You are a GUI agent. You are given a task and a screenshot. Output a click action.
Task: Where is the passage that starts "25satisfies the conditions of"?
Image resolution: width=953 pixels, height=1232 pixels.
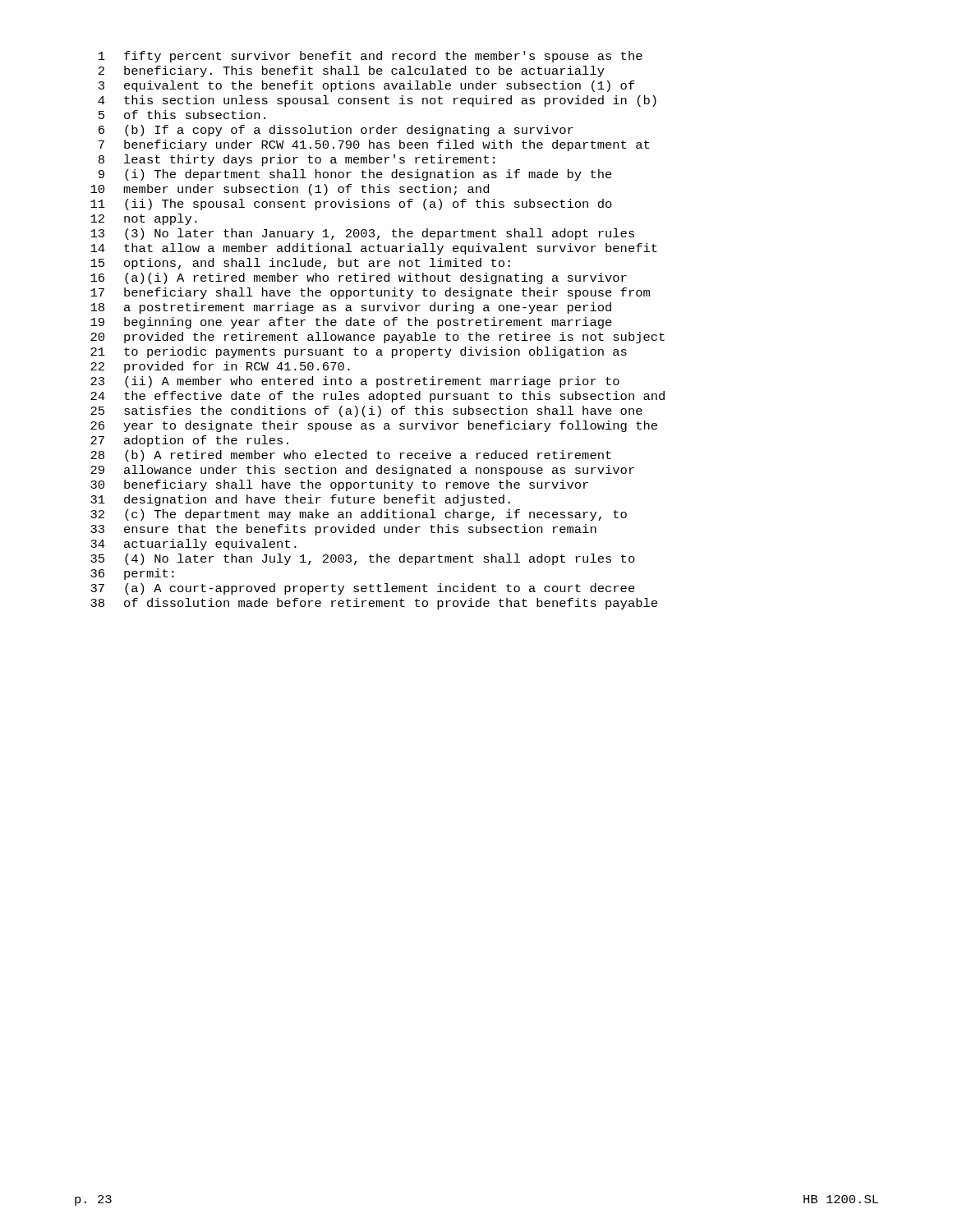[476, 411]
